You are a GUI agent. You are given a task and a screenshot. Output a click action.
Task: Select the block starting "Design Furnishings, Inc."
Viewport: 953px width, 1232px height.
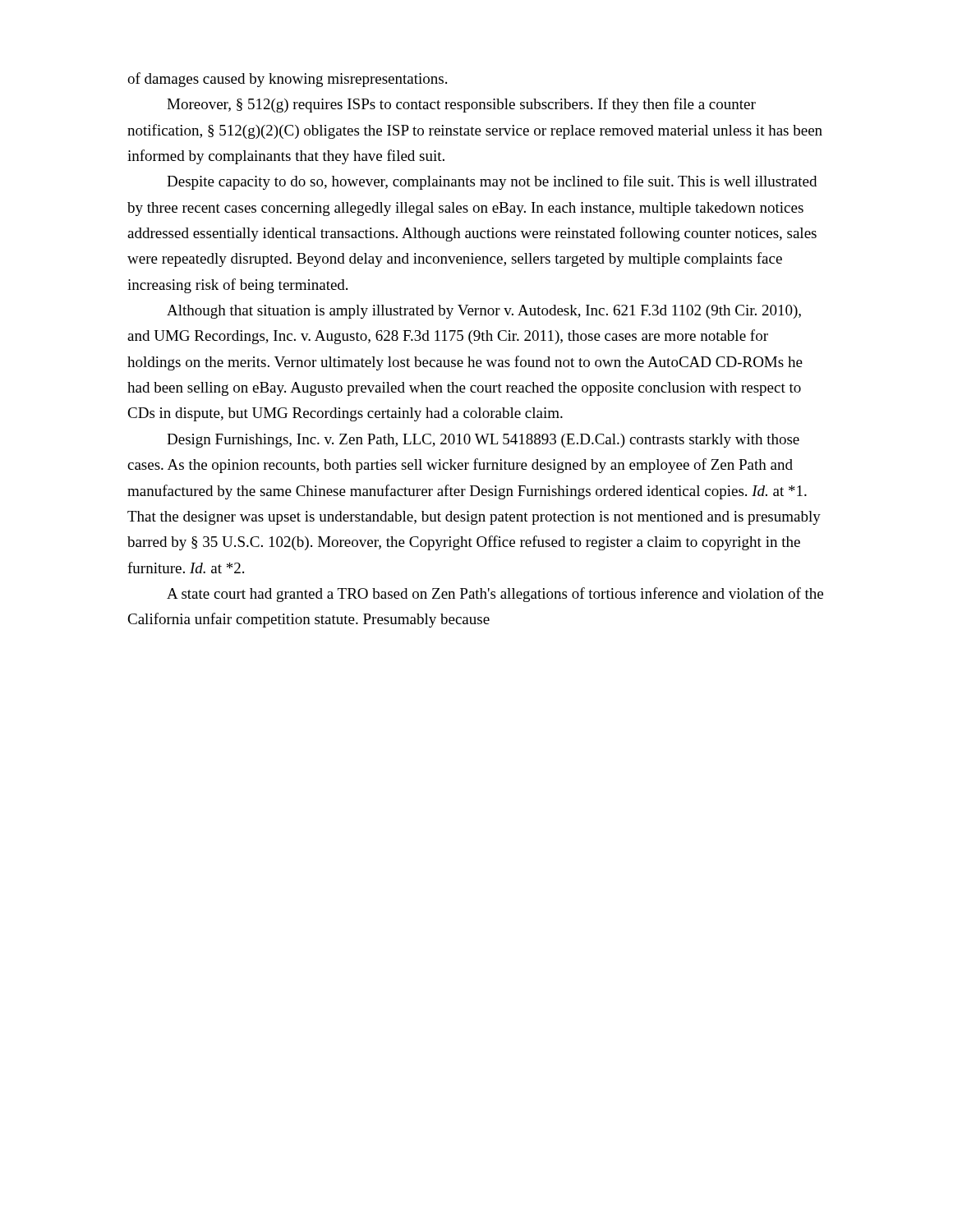pyautogui.click(x=476, y=503)
